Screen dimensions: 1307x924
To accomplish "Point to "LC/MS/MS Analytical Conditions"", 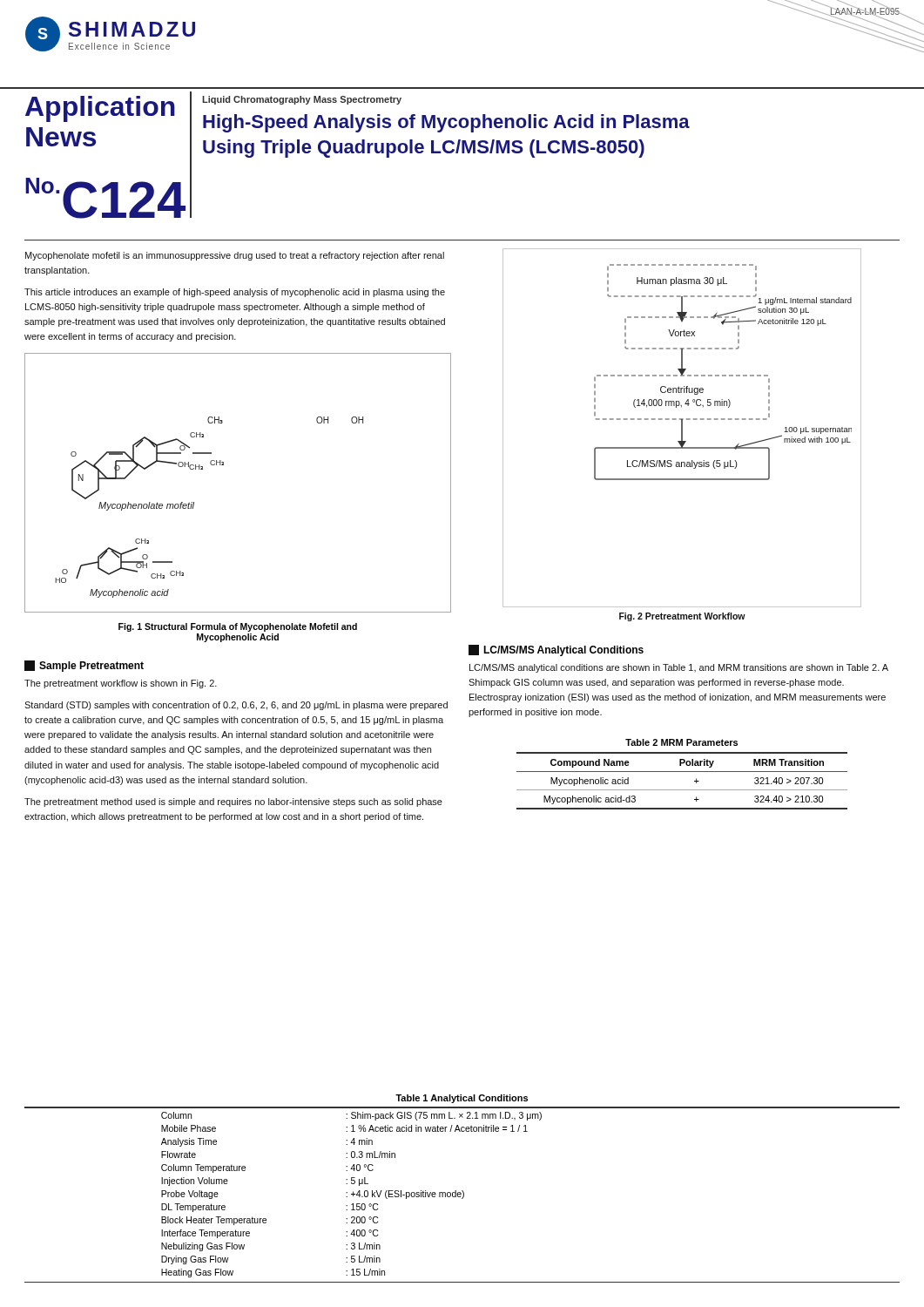I will 556,650.
